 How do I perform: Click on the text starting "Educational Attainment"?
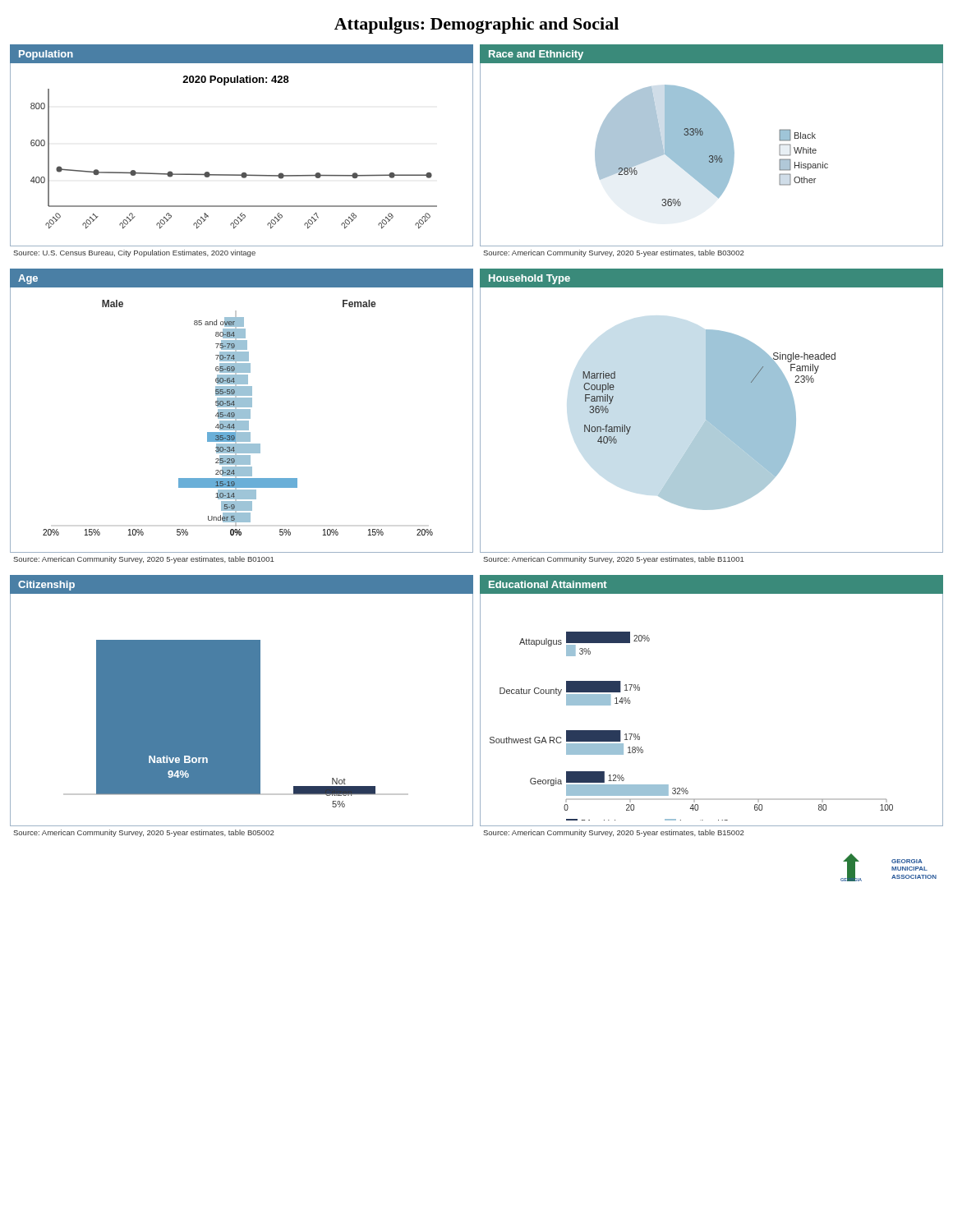click(x=547, y=584)
